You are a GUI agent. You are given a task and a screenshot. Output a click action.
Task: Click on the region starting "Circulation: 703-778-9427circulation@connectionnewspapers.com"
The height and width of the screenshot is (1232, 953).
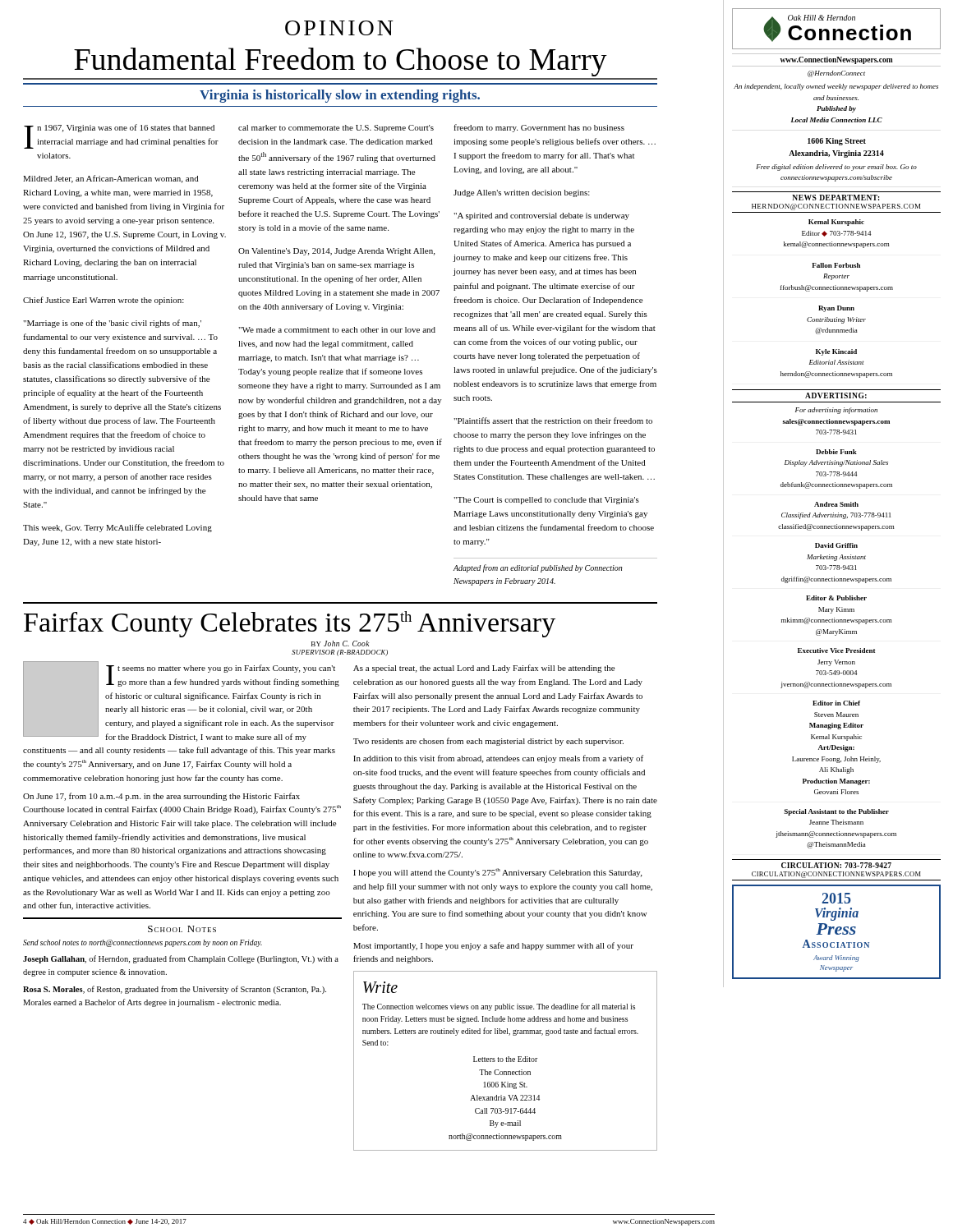pos(836,870)
